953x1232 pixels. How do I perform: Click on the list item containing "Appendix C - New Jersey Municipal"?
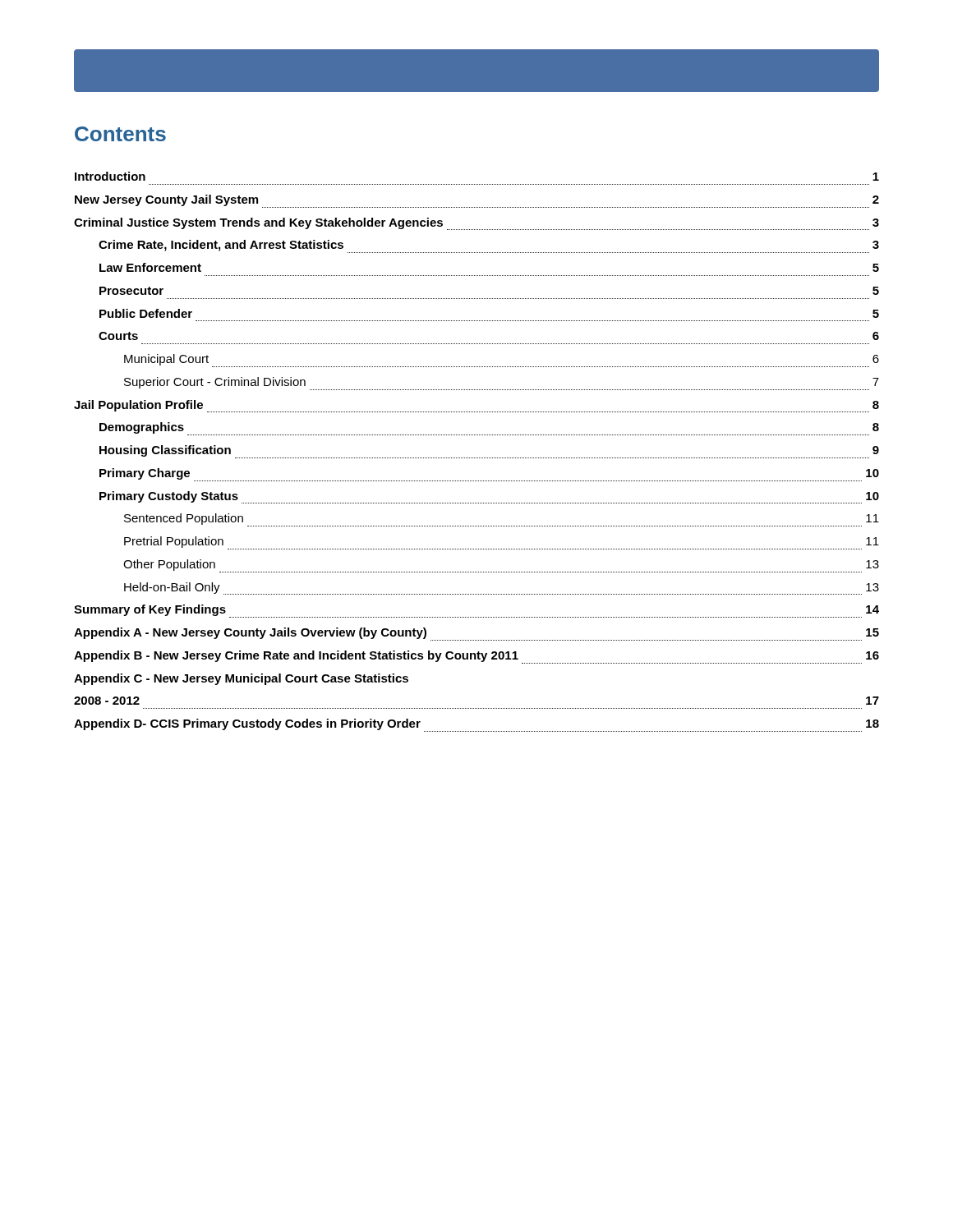(241, 679)
